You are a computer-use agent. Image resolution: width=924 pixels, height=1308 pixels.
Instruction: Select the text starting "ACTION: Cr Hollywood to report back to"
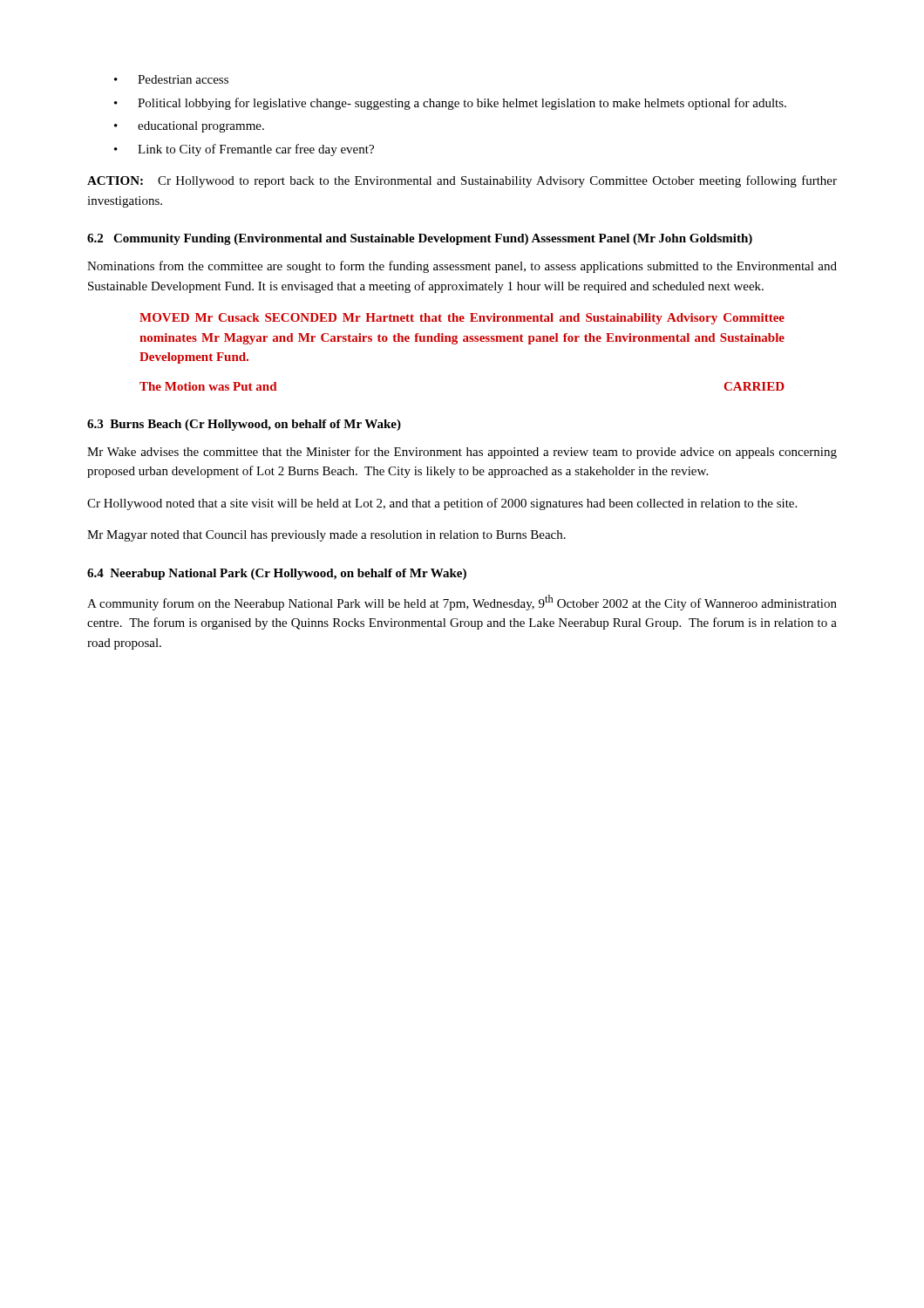462,190
